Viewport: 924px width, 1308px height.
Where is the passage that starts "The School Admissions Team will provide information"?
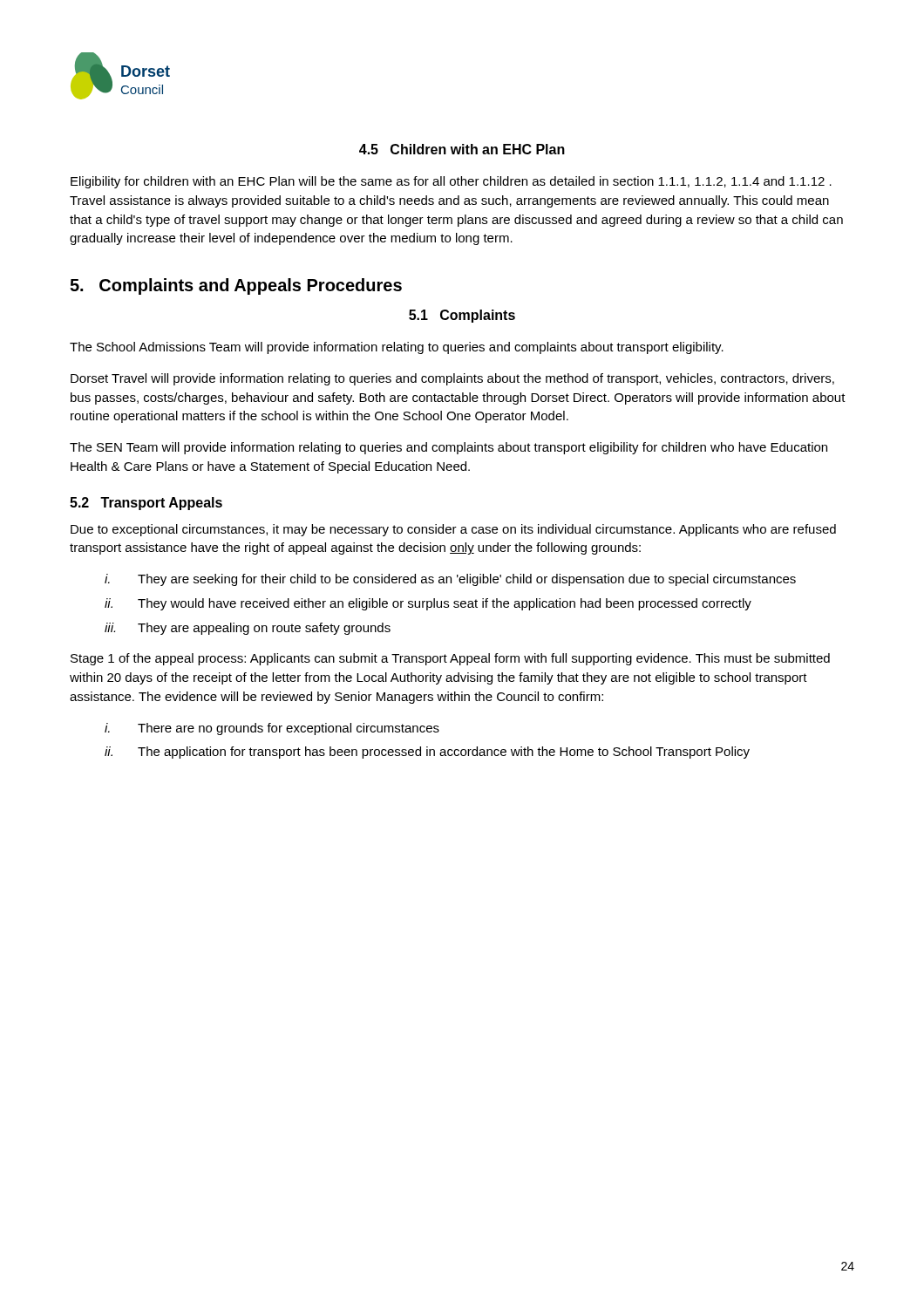tap(397, 347)
